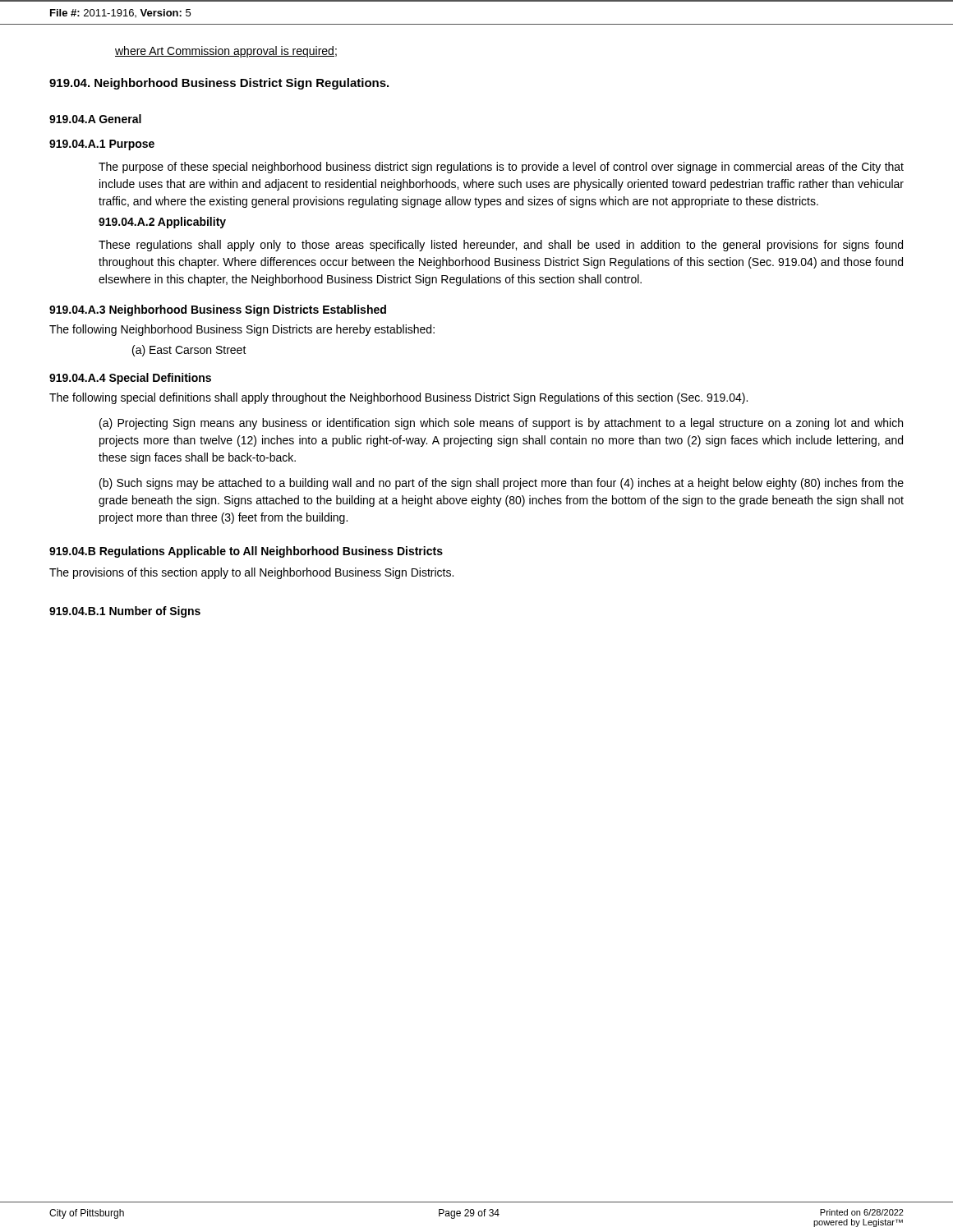Locate the text block that reads "The following Neighborhood Business Sign Districts"
This screenshot has width=953, height=1232.
[x=242, y=329]
